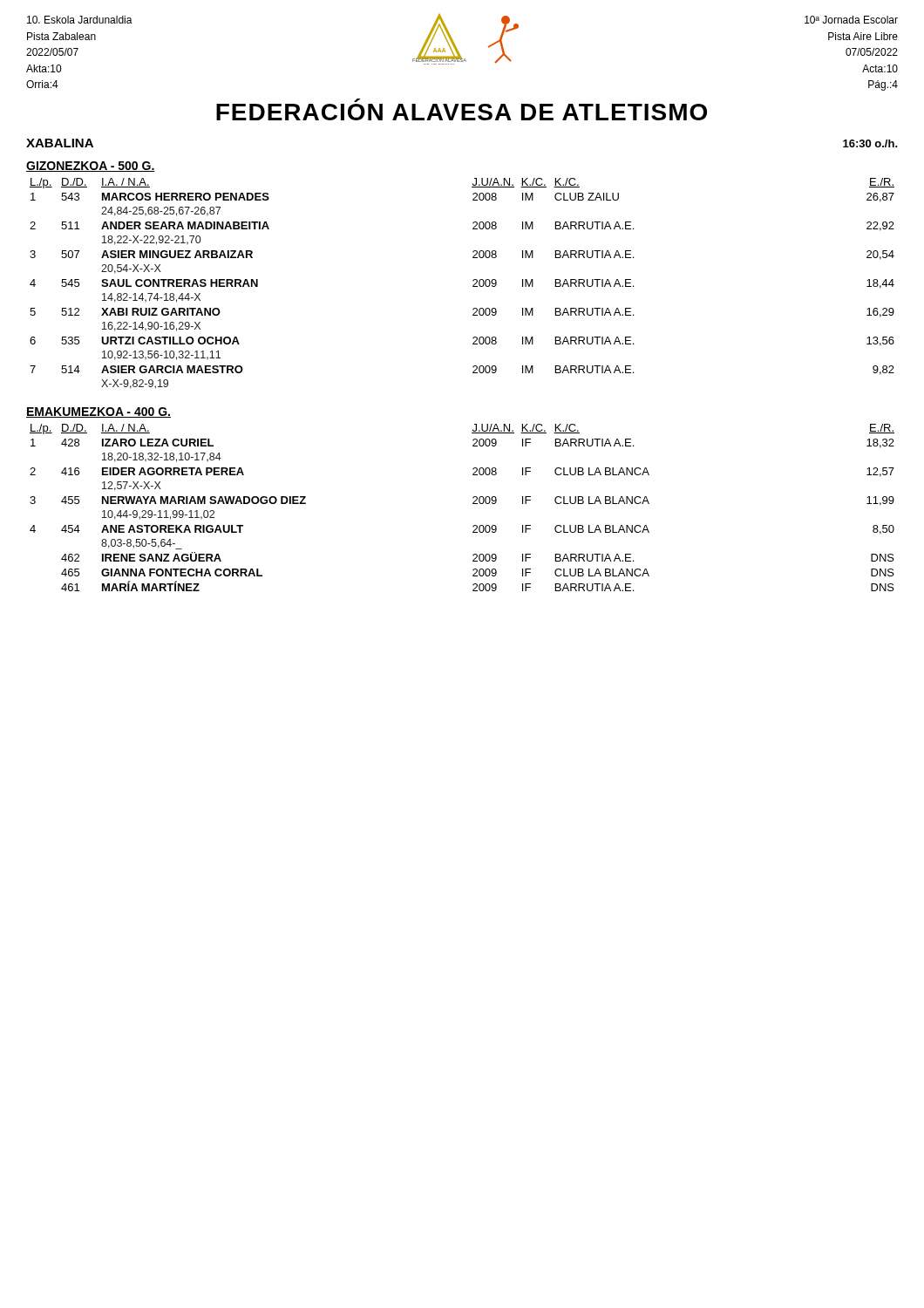Locate the section header containing "16:30 o./h."

click(870, 143)
